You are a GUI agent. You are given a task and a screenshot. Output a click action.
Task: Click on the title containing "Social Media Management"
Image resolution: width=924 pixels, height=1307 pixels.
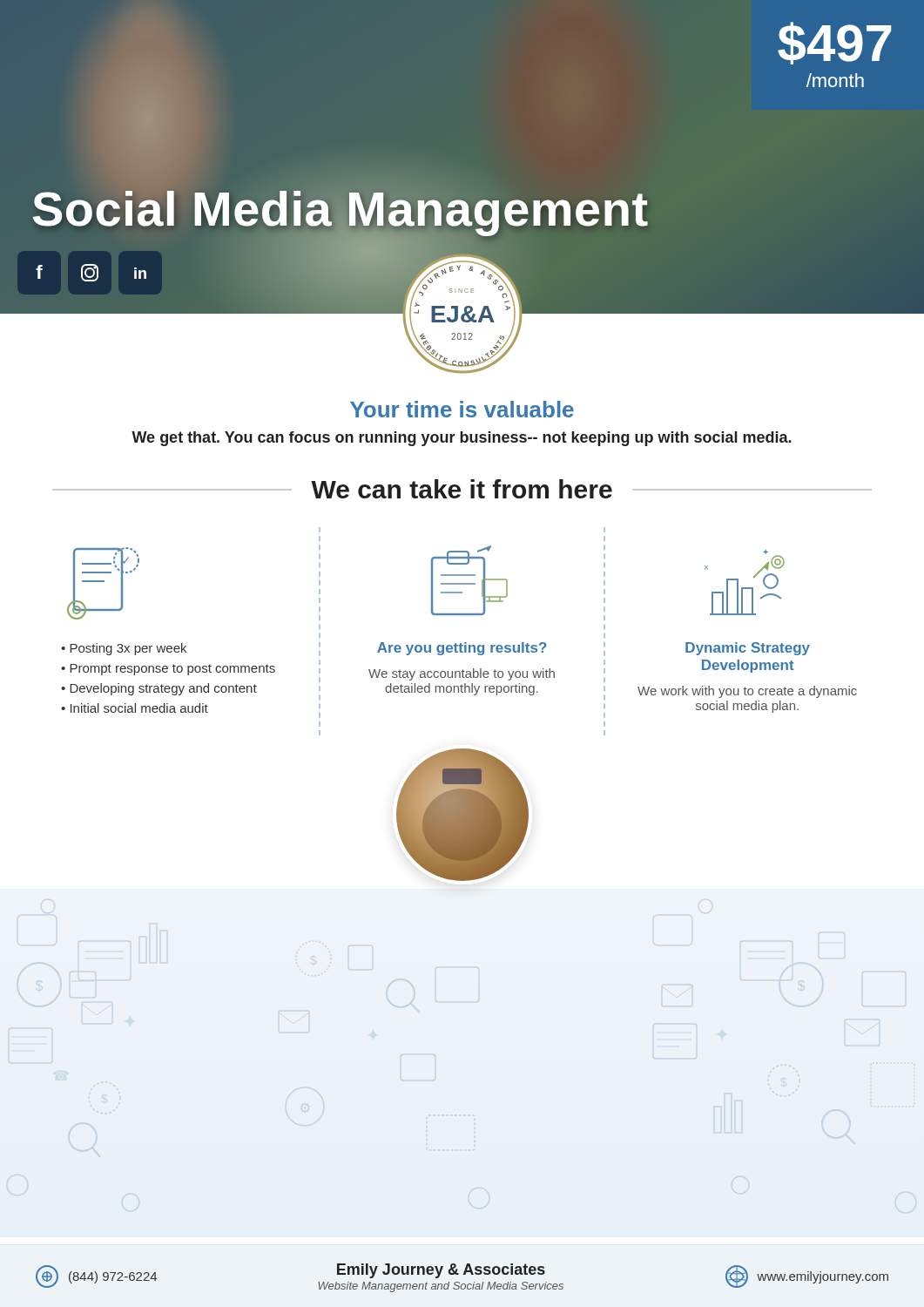340,209
